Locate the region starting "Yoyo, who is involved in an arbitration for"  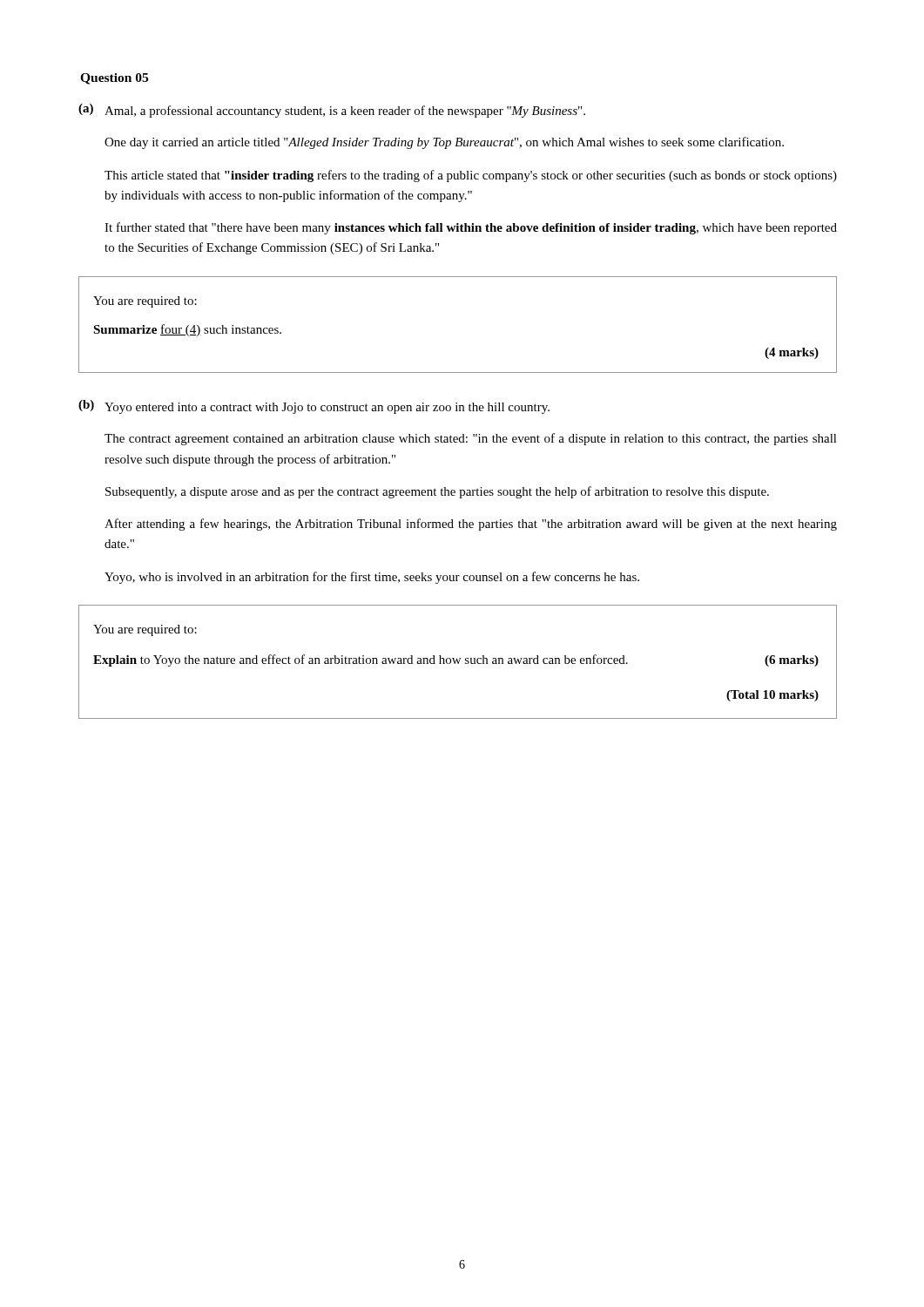pos(372,576)
